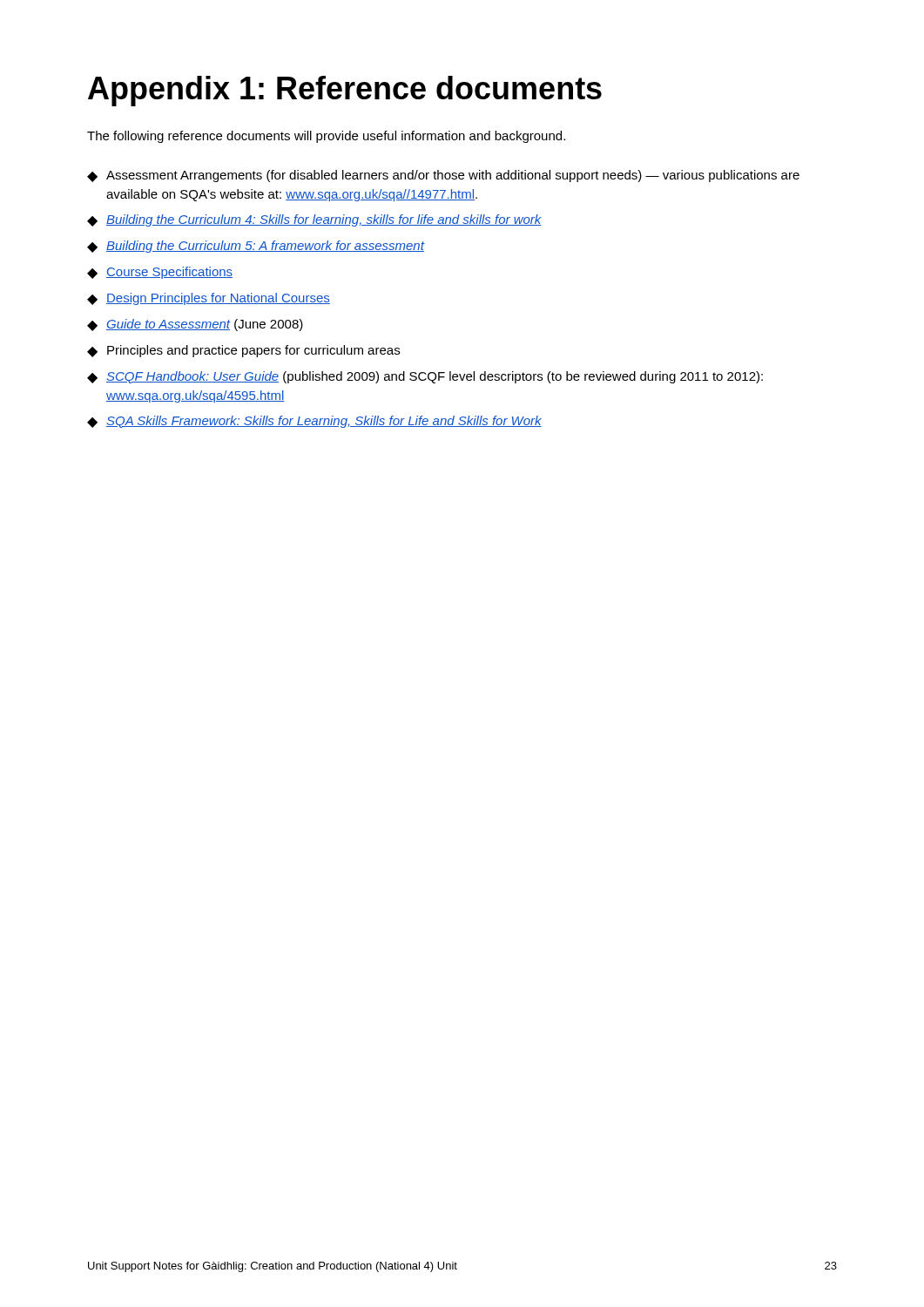Point to the block beginning "◆ SQA Skills"
This screenshot has height=1307, width=924.
pyautogui.click(x=462, y=422)
